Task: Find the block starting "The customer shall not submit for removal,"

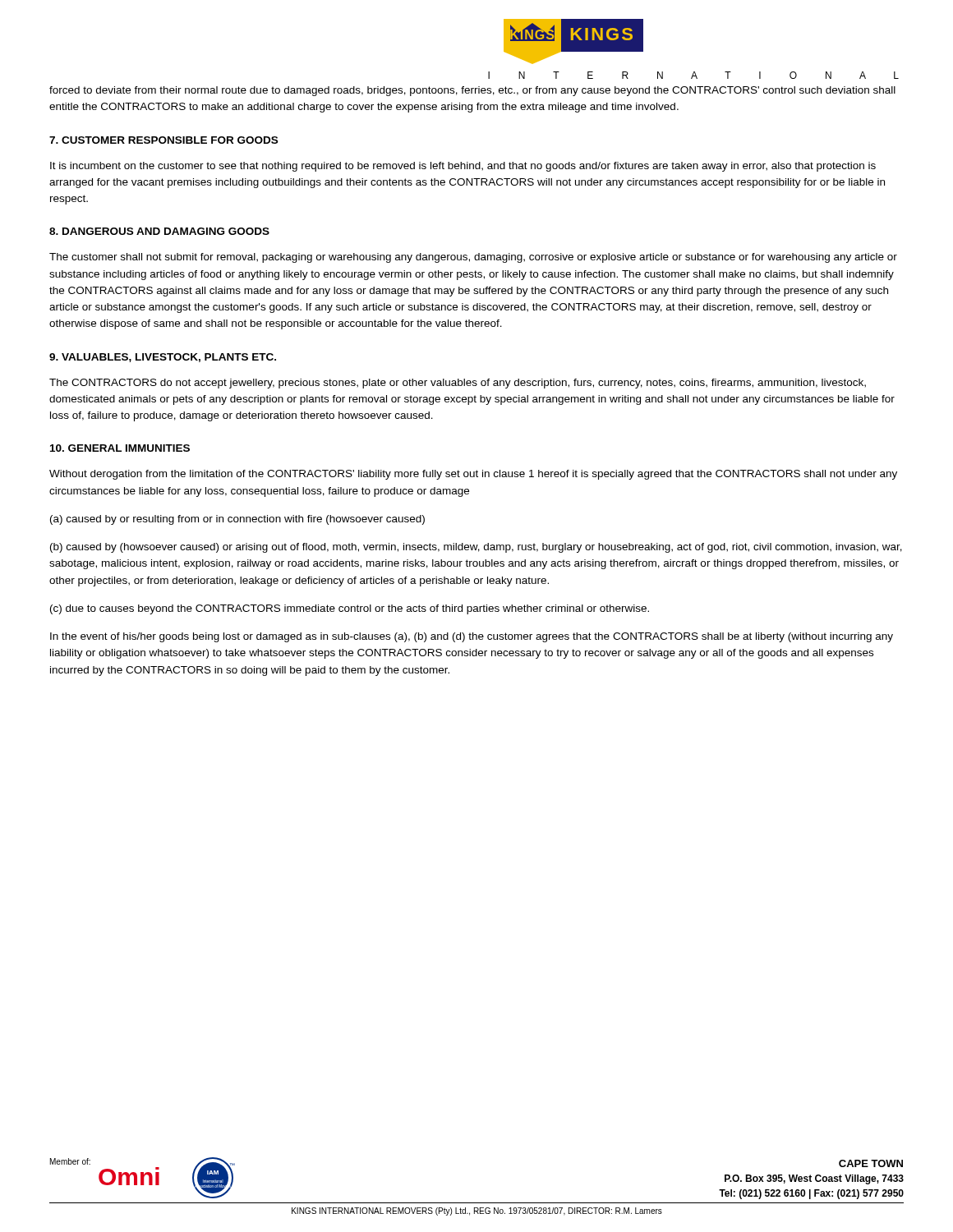Action: (x=473, y=290)
